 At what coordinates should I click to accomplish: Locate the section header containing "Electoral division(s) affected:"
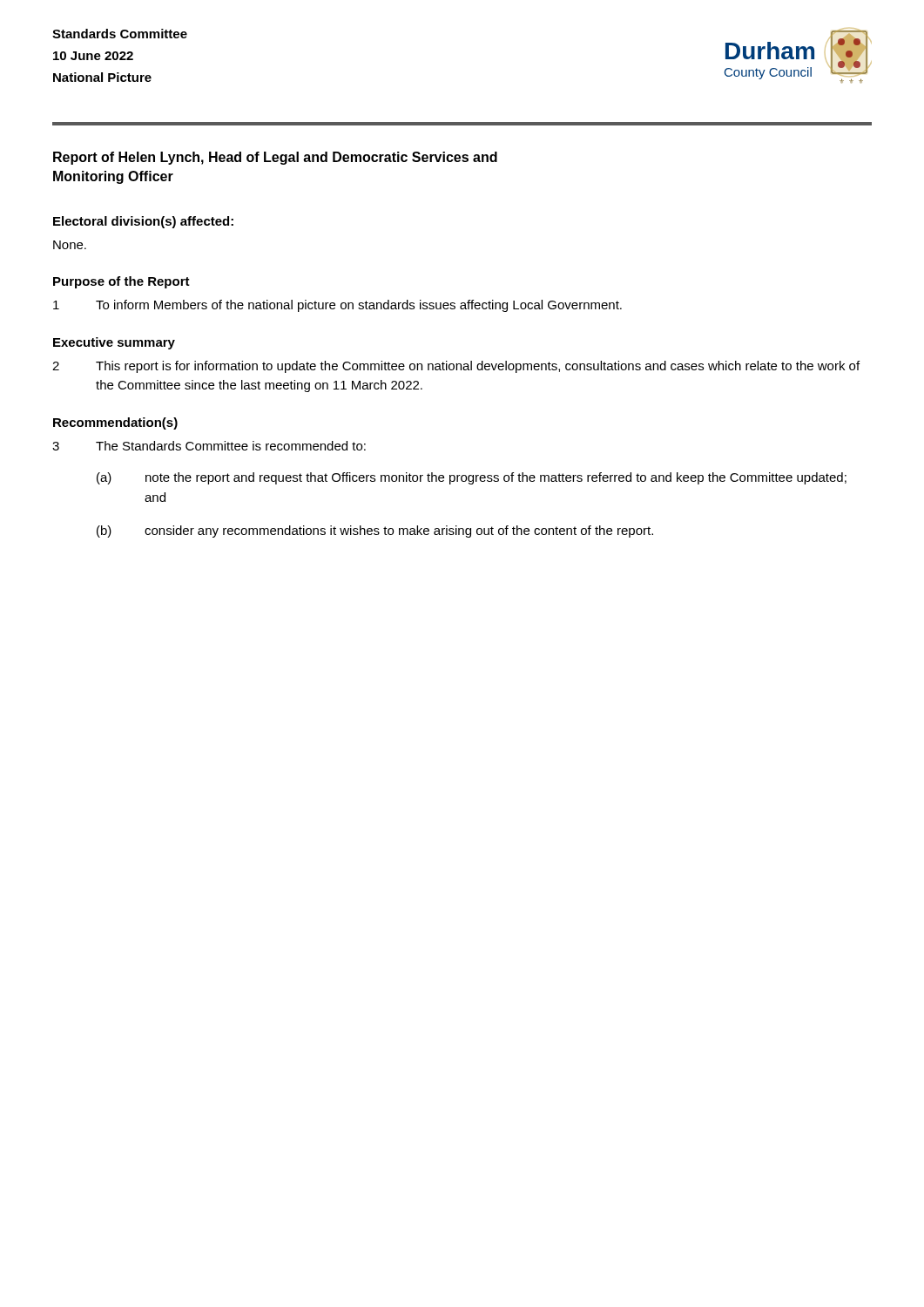point(143,221)
